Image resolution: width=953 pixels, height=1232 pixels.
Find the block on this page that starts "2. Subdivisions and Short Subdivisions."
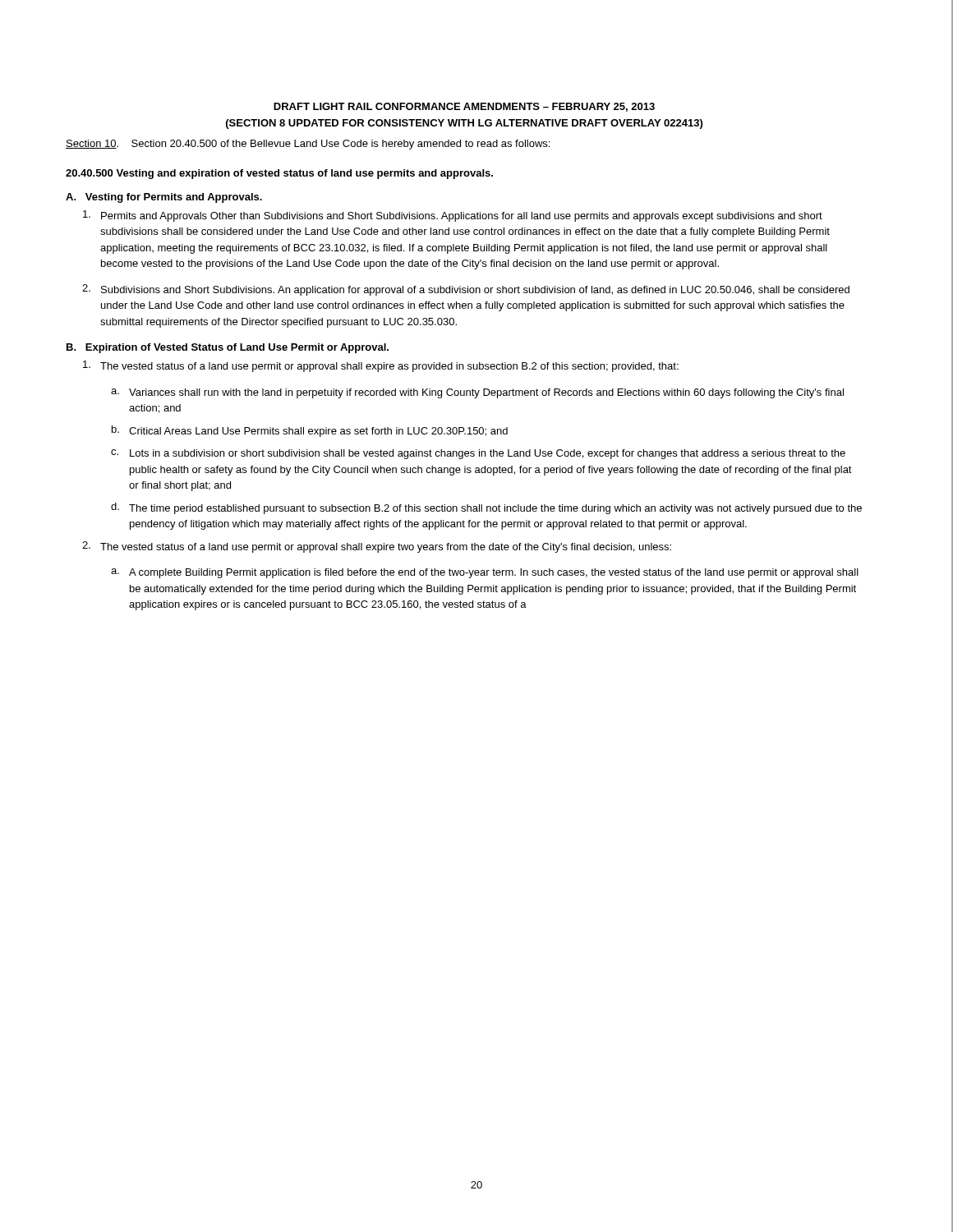pyautogui.click(x=472, y=305)
